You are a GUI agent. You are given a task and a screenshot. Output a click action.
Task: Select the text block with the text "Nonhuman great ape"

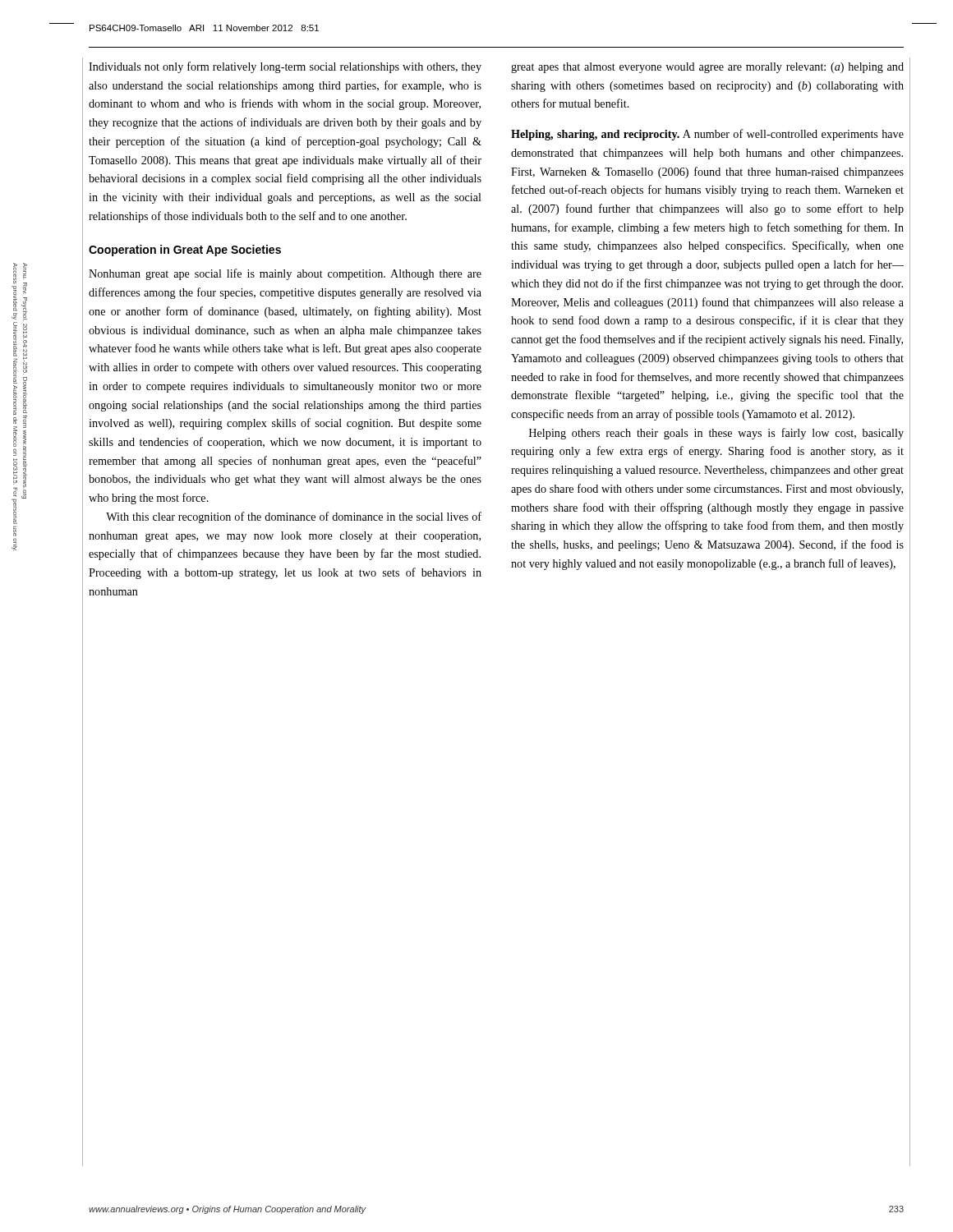(285, 433)
